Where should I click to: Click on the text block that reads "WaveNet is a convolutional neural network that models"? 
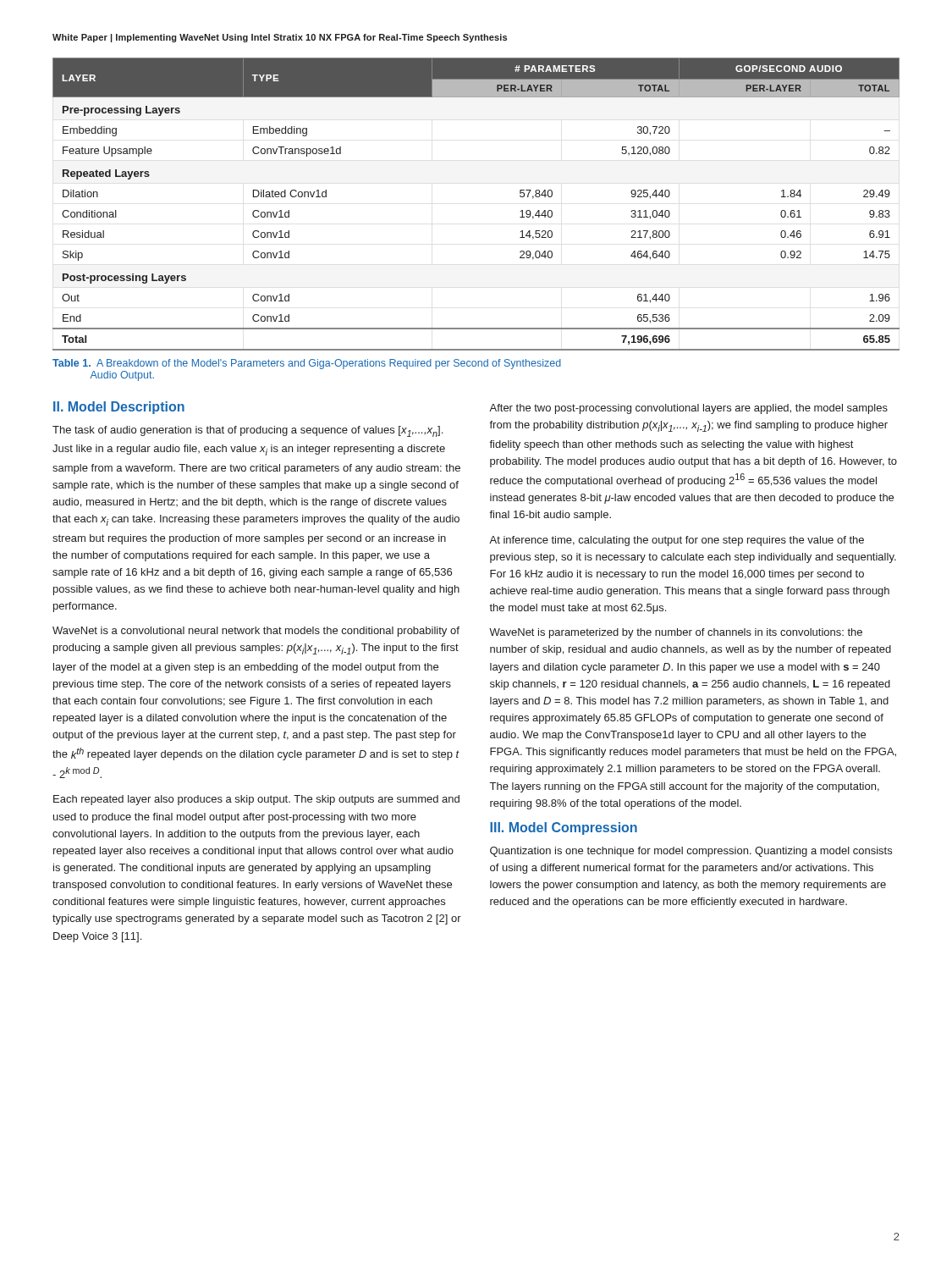coord(256,703)
